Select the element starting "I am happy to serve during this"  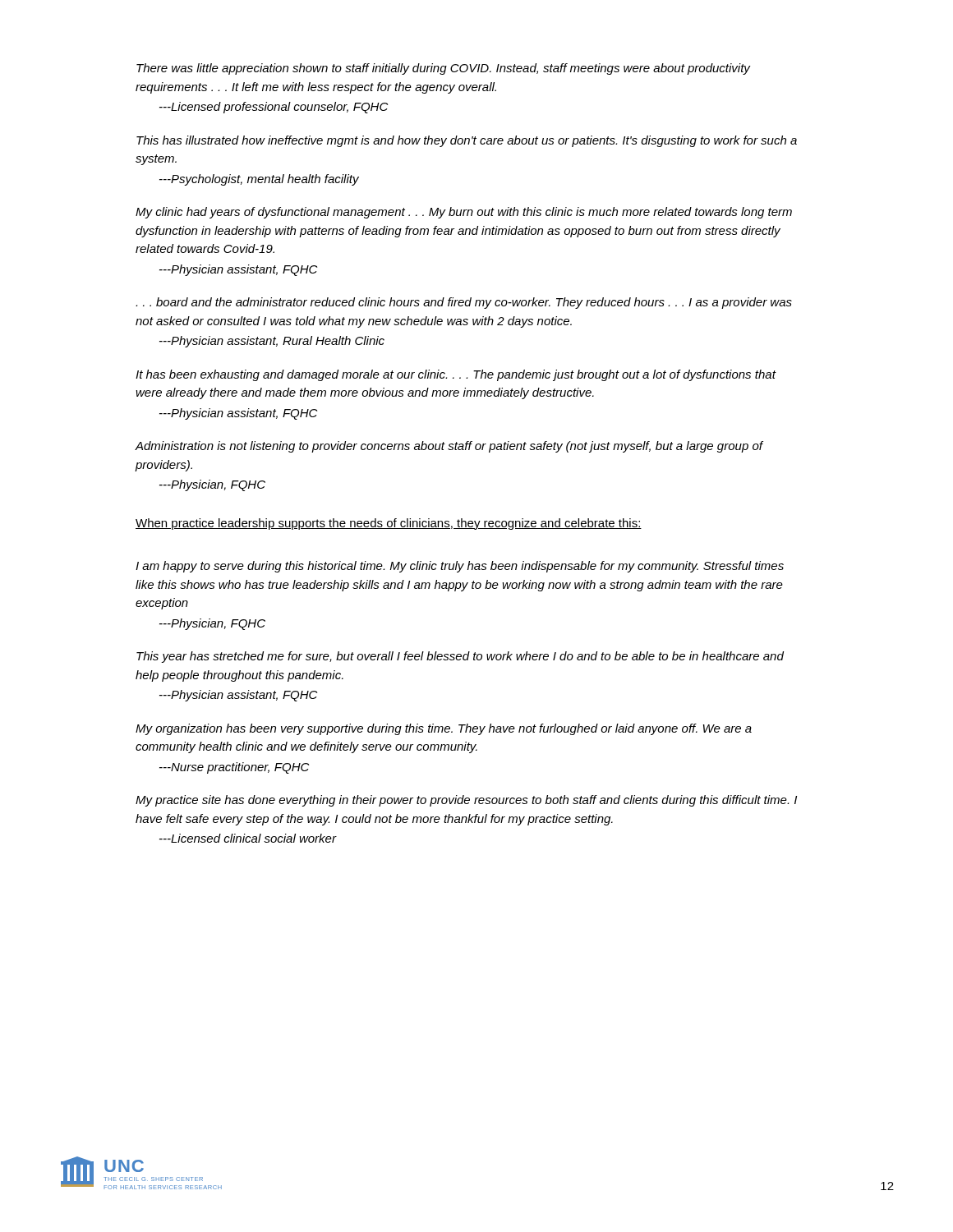[x=470, y=595]
